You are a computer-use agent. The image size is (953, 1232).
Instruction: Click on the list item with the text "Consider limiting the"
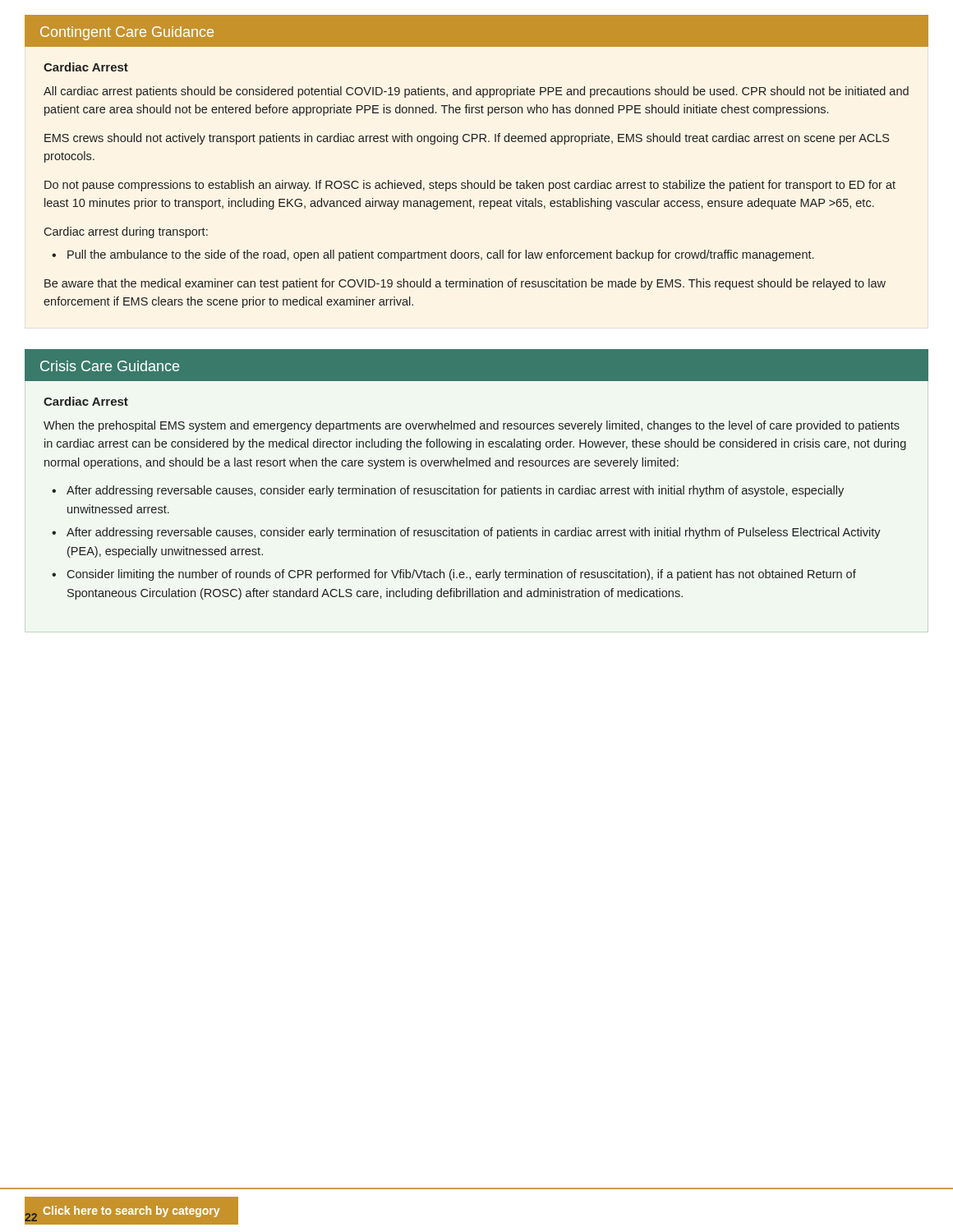461,584
